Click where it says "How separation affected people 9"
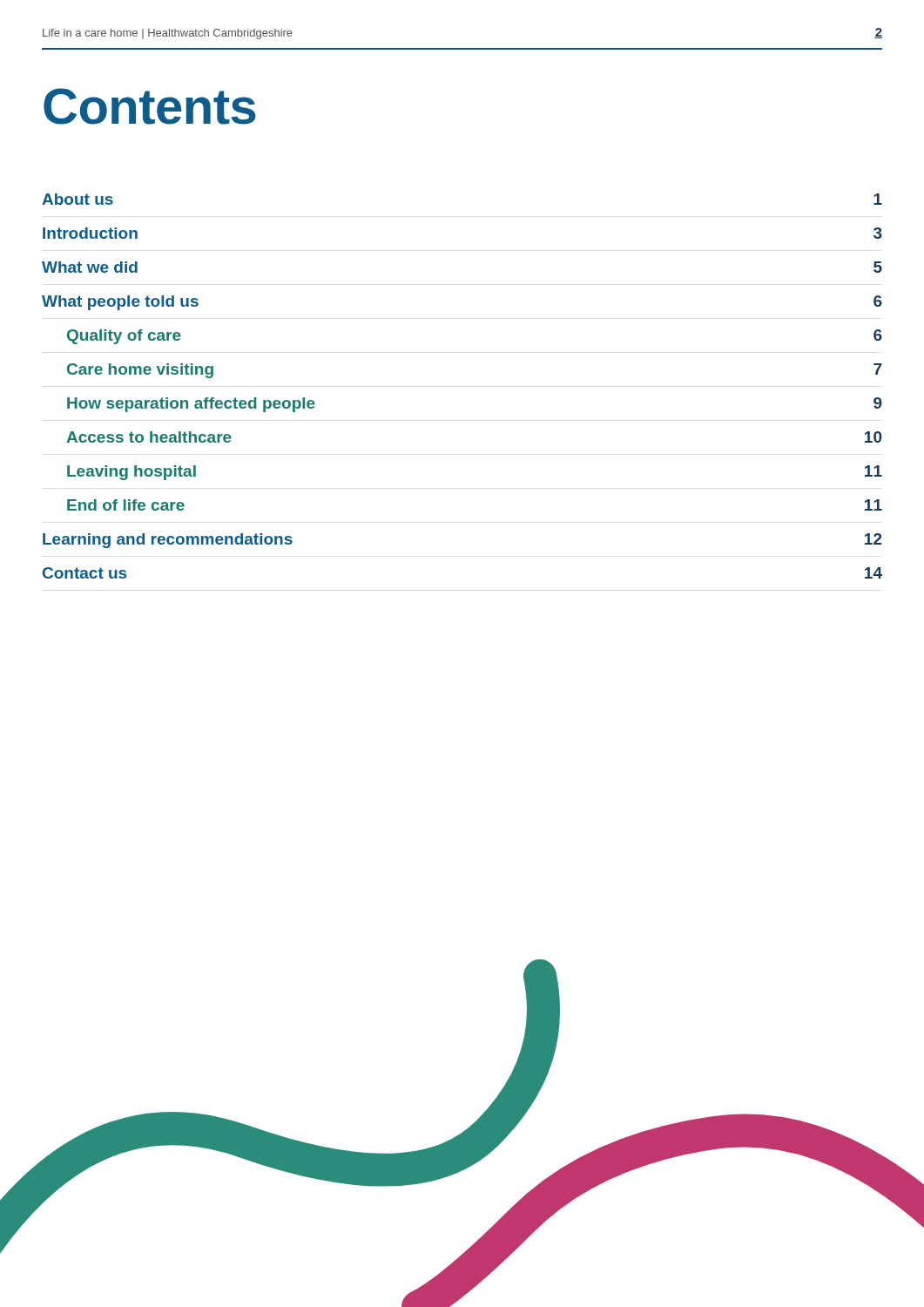This screenshot has height=1307, width=924. [182, 405]
